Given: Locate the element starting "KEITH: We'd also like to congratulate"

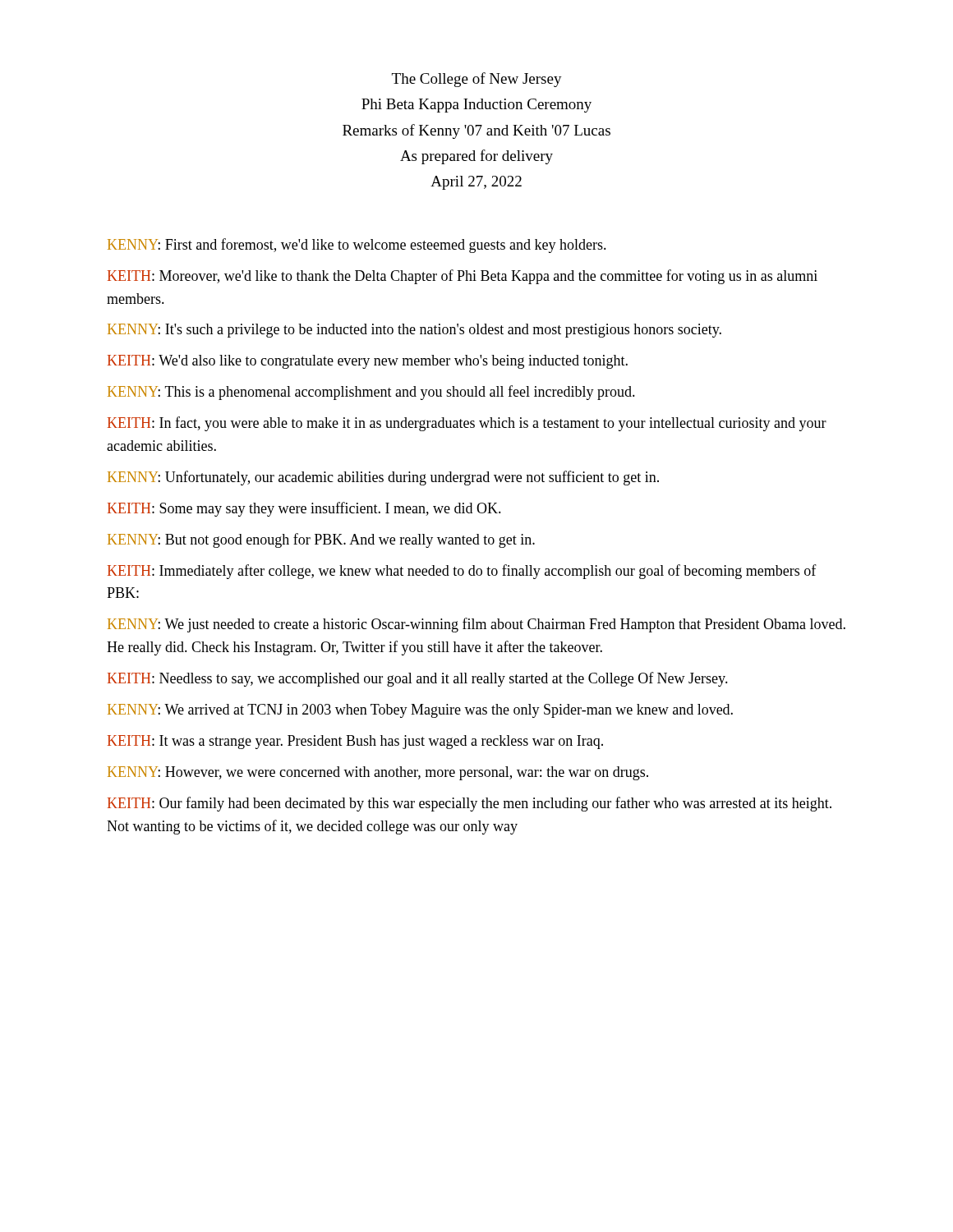Looking at the screenshot, I should coord(368,361).
